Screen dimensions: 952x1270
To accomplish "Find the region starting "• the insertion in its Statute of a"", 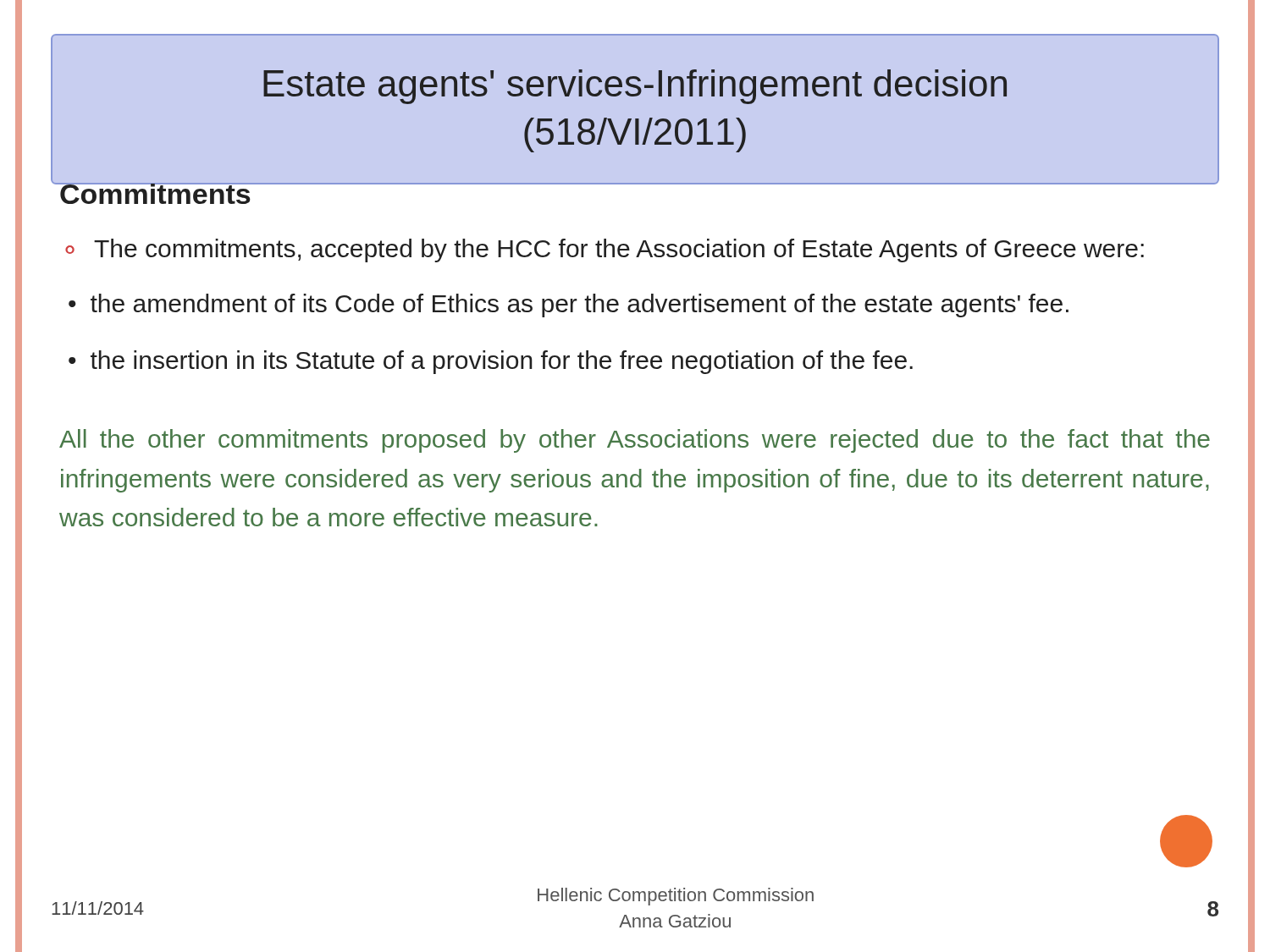I will point(491,360).
